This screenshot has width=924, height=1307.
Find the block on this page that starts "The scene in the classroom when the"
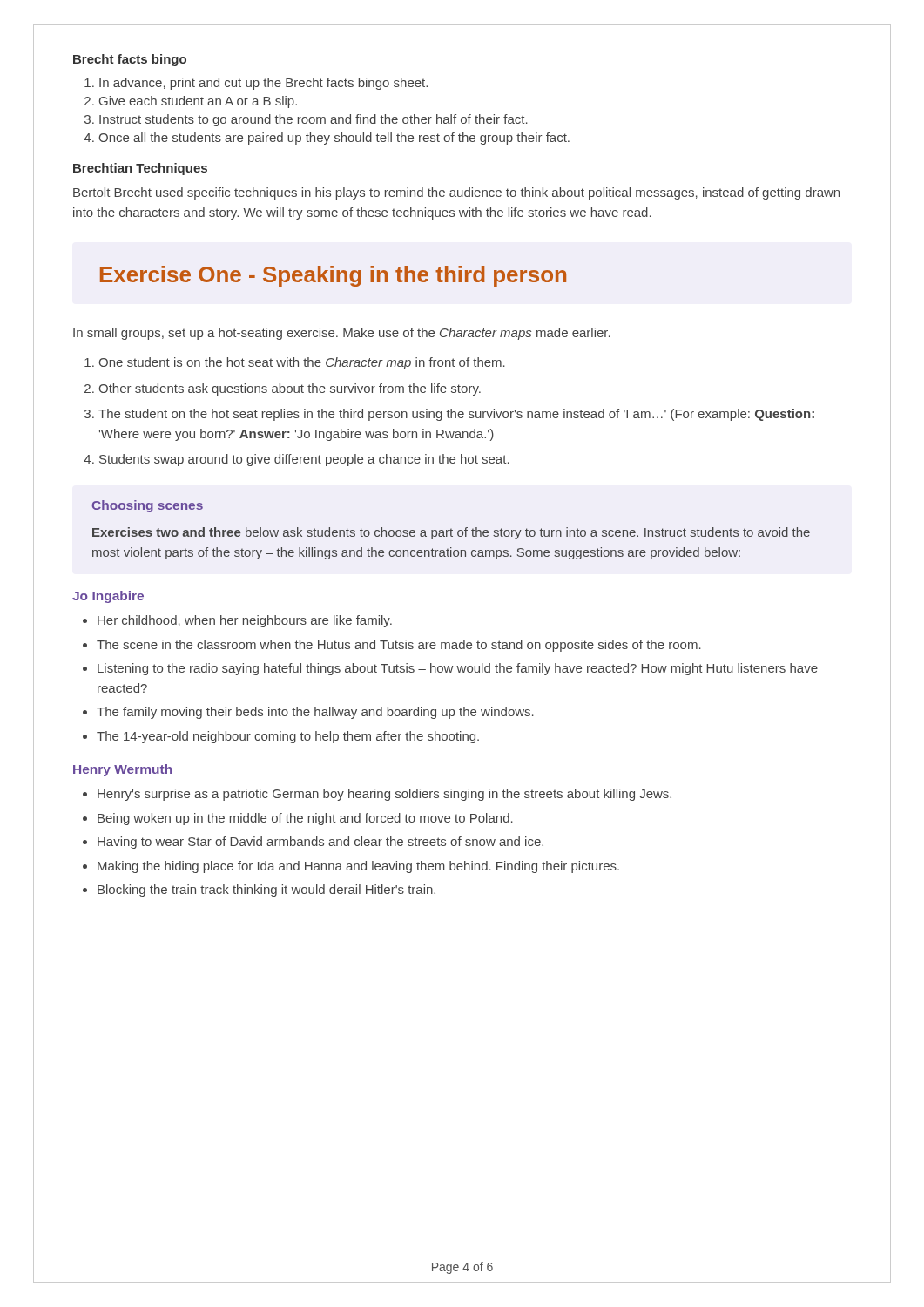click(474, 645)
